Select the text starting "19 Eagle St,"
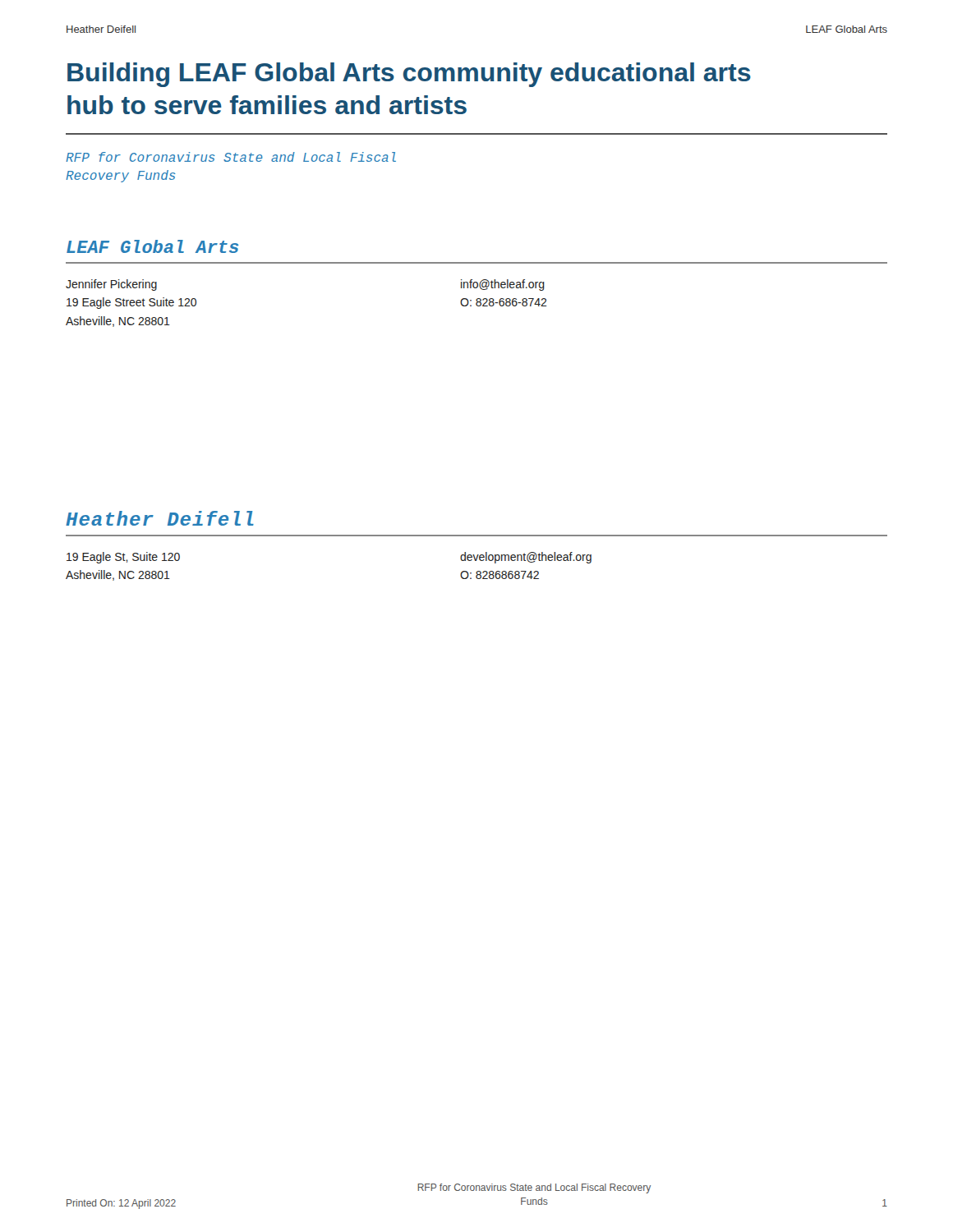 click(123, 566)
